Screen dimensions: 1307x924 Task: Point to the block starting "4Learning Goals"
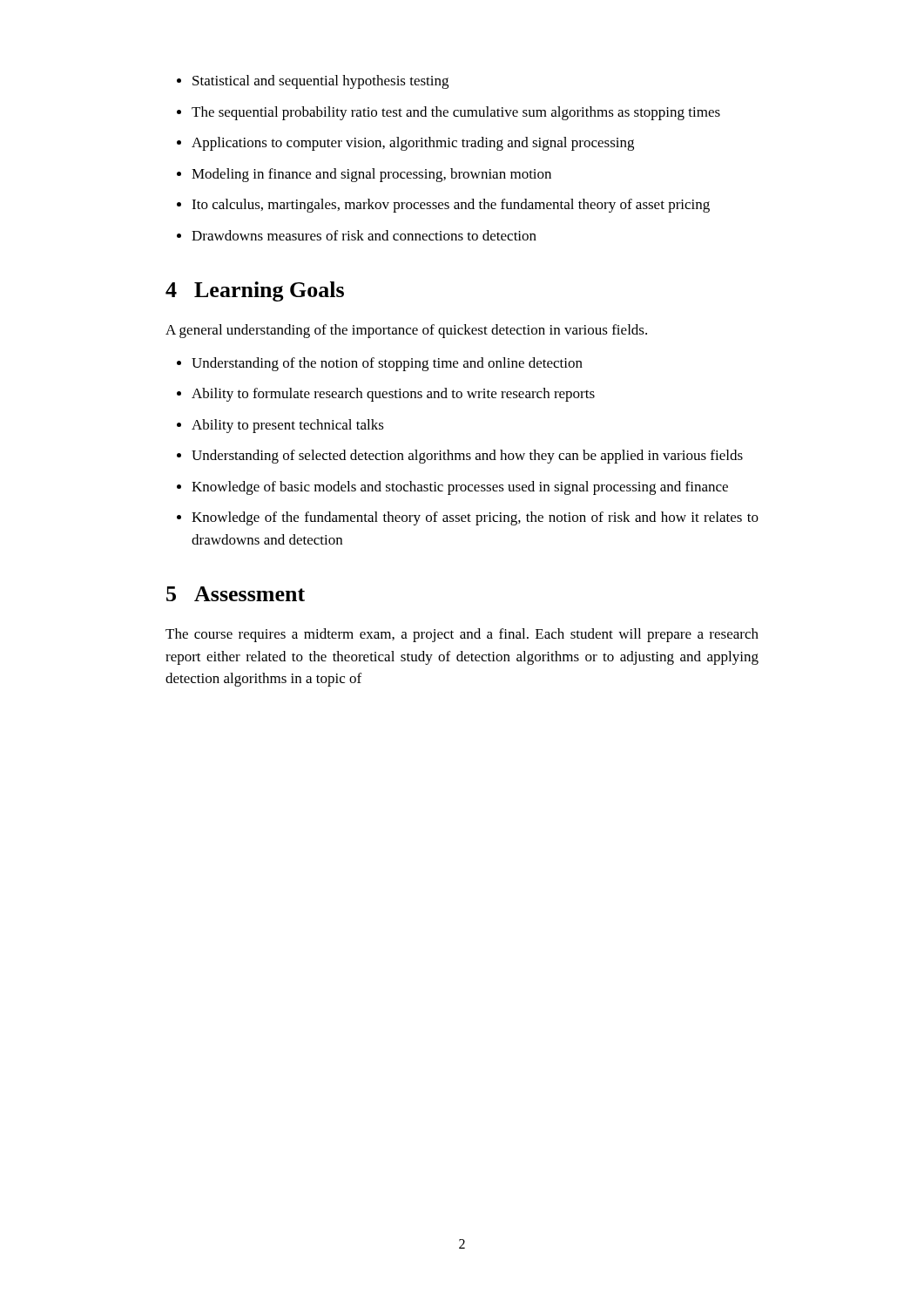coord(255,290)
